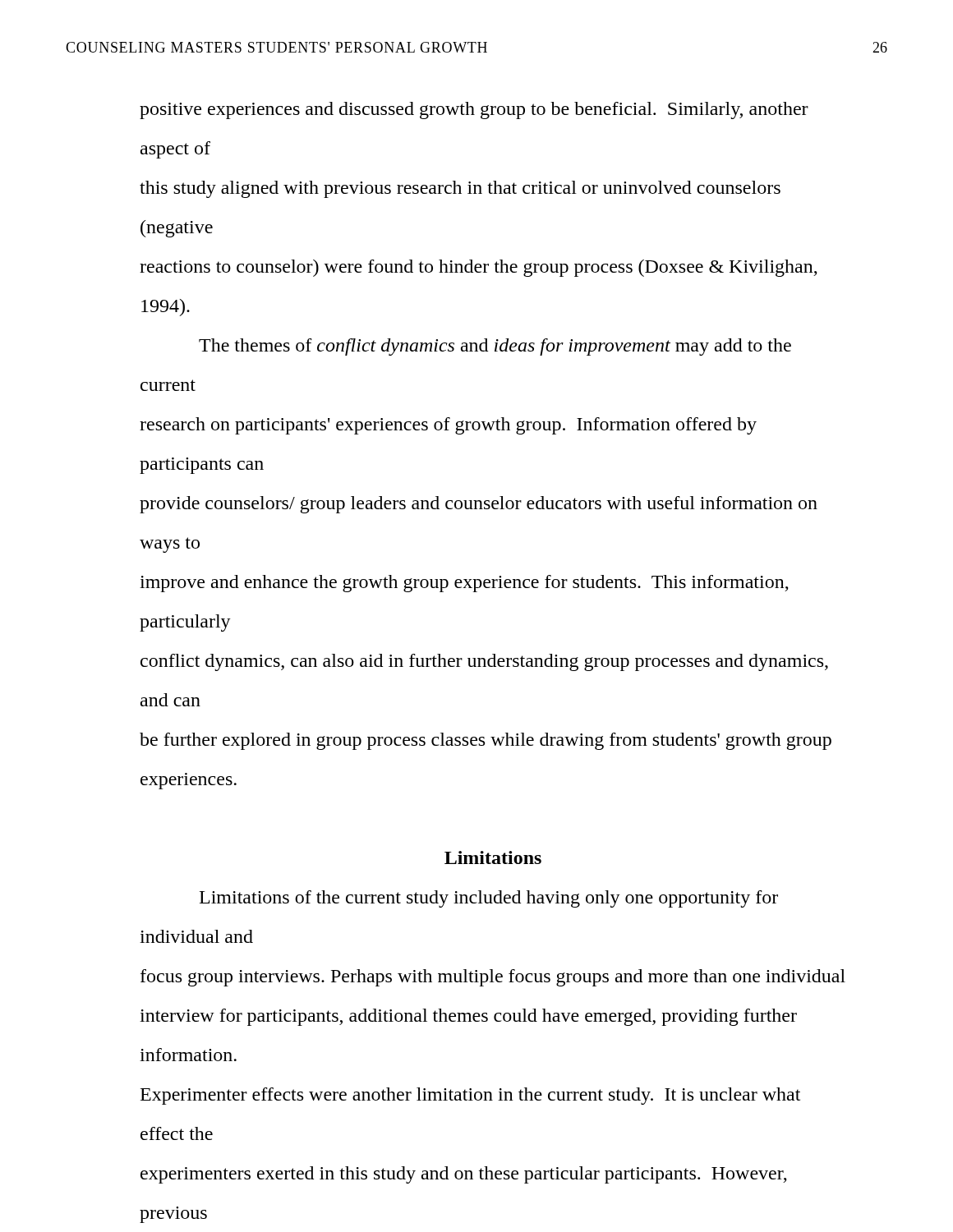The image size is (953, 1232).
Task: Find the text starting "The themes of conflict dynamics and"
Action: [495, 347]
